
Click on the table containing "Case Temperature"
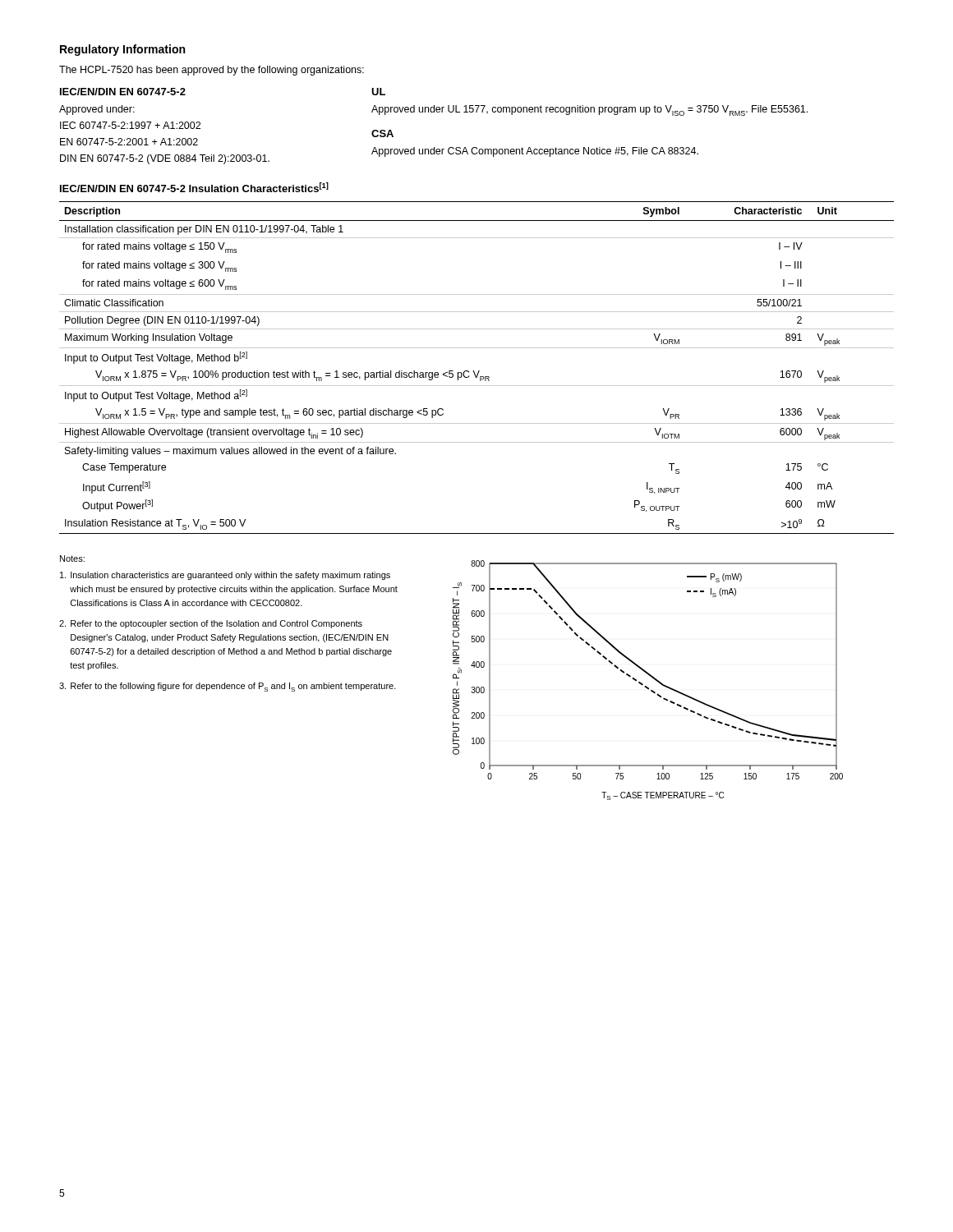coord(476,368)
